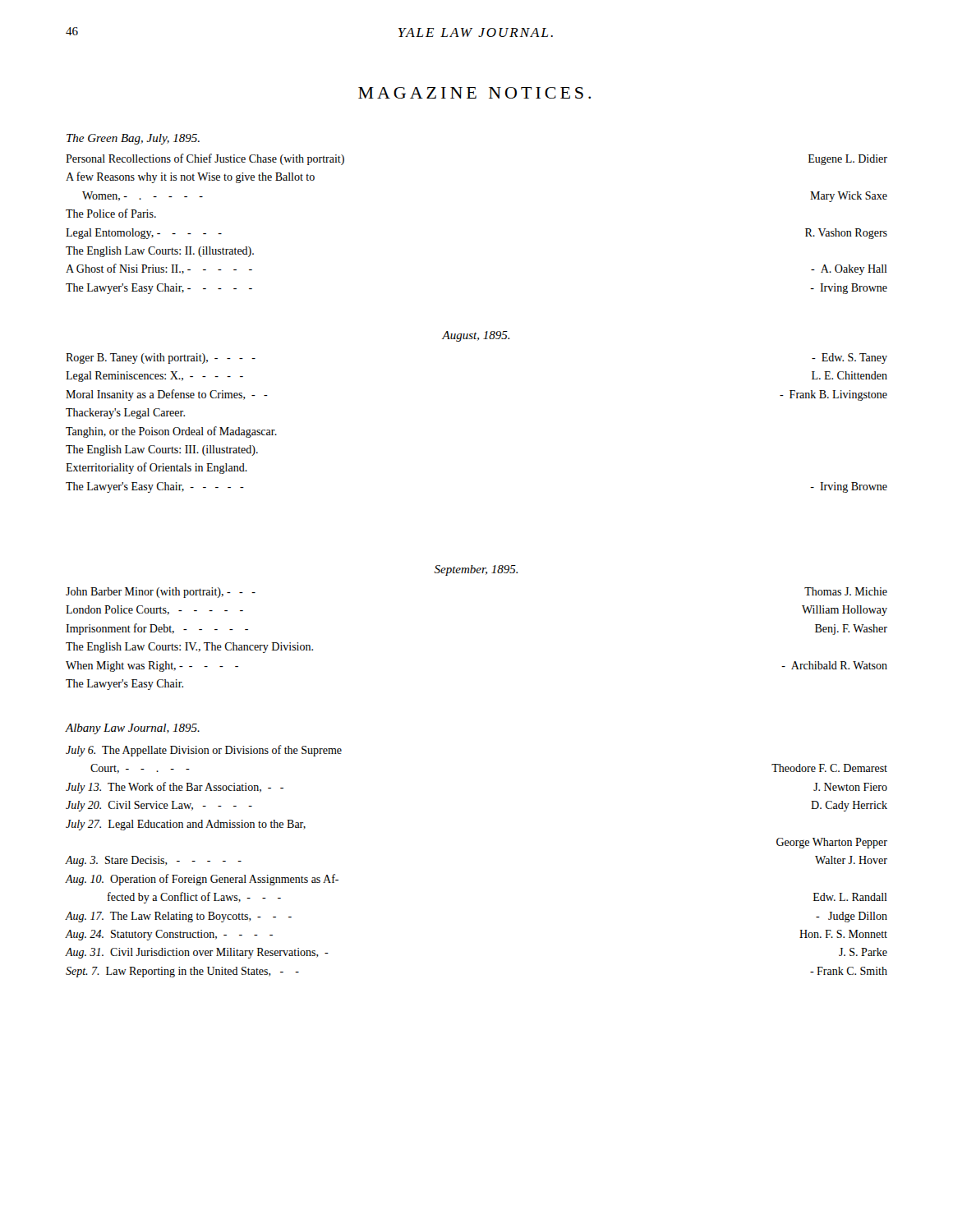Screen dimensions: 1232x953
Task: Click on the list item that says "Legal Reminiscences: X., - -"
Action: (157, 377)
